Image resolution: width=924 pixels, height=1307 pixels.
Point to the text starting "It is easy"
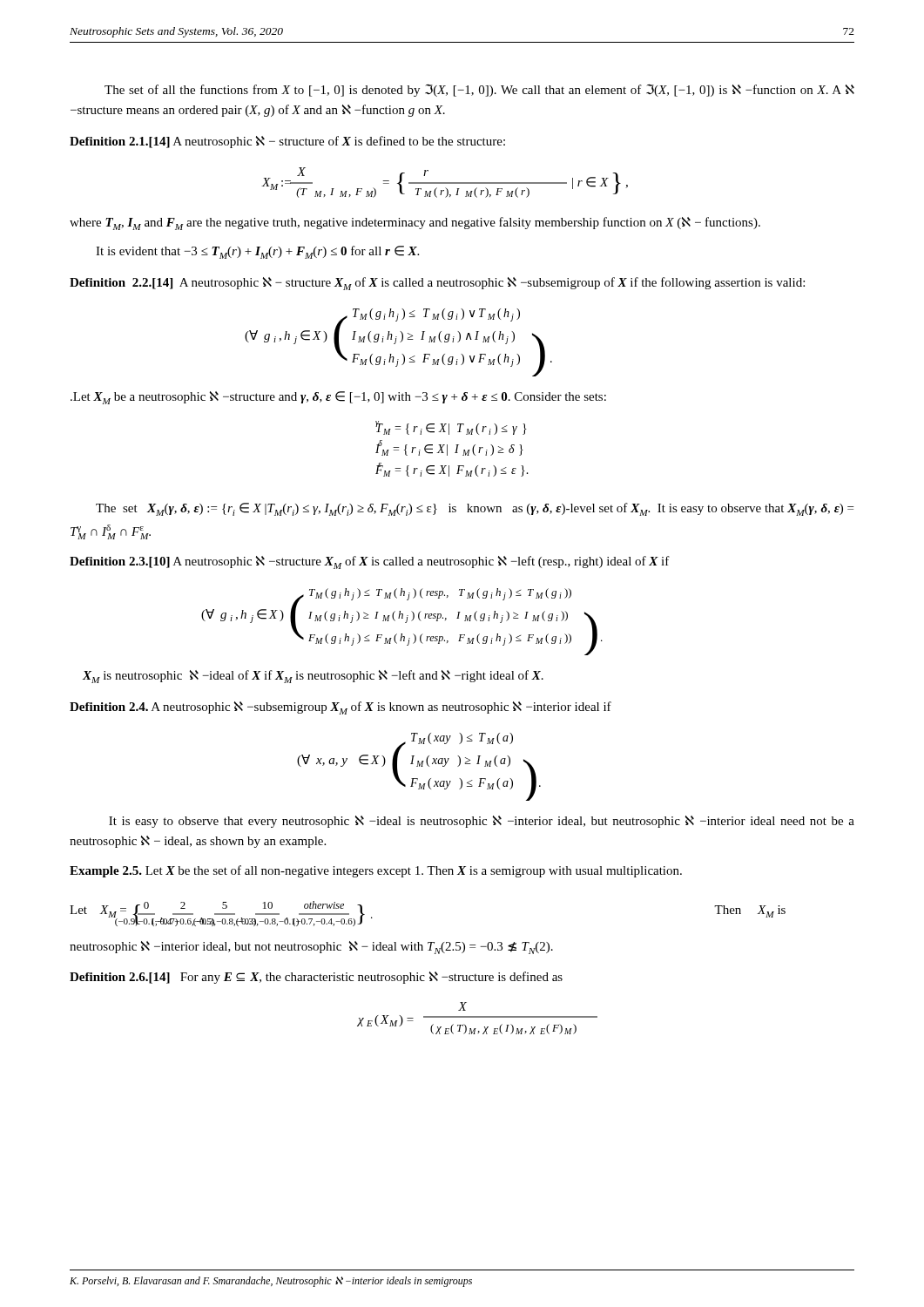462,831
